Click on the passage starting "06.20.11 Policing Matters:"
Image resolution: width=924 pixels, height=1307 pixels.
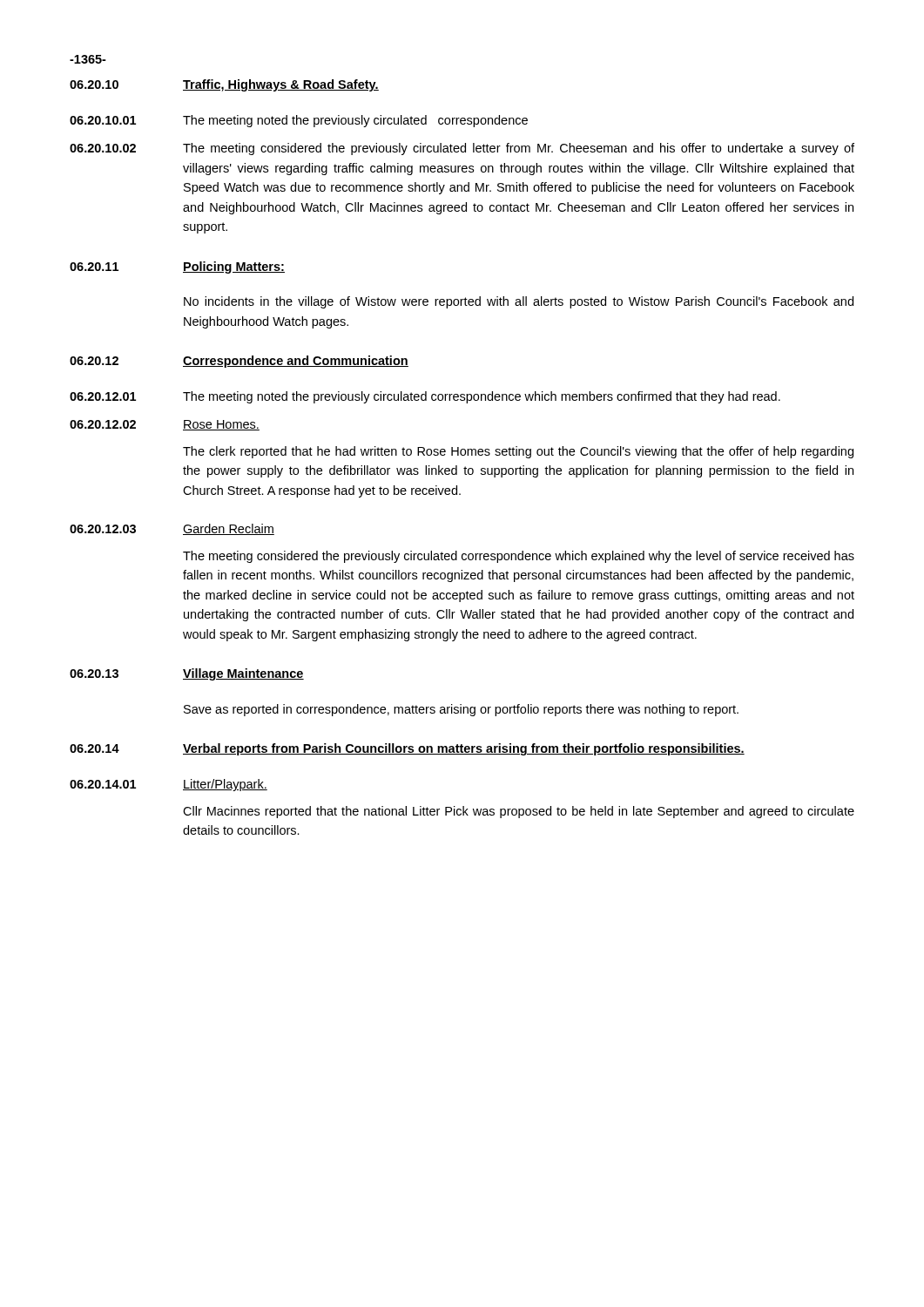99,267
